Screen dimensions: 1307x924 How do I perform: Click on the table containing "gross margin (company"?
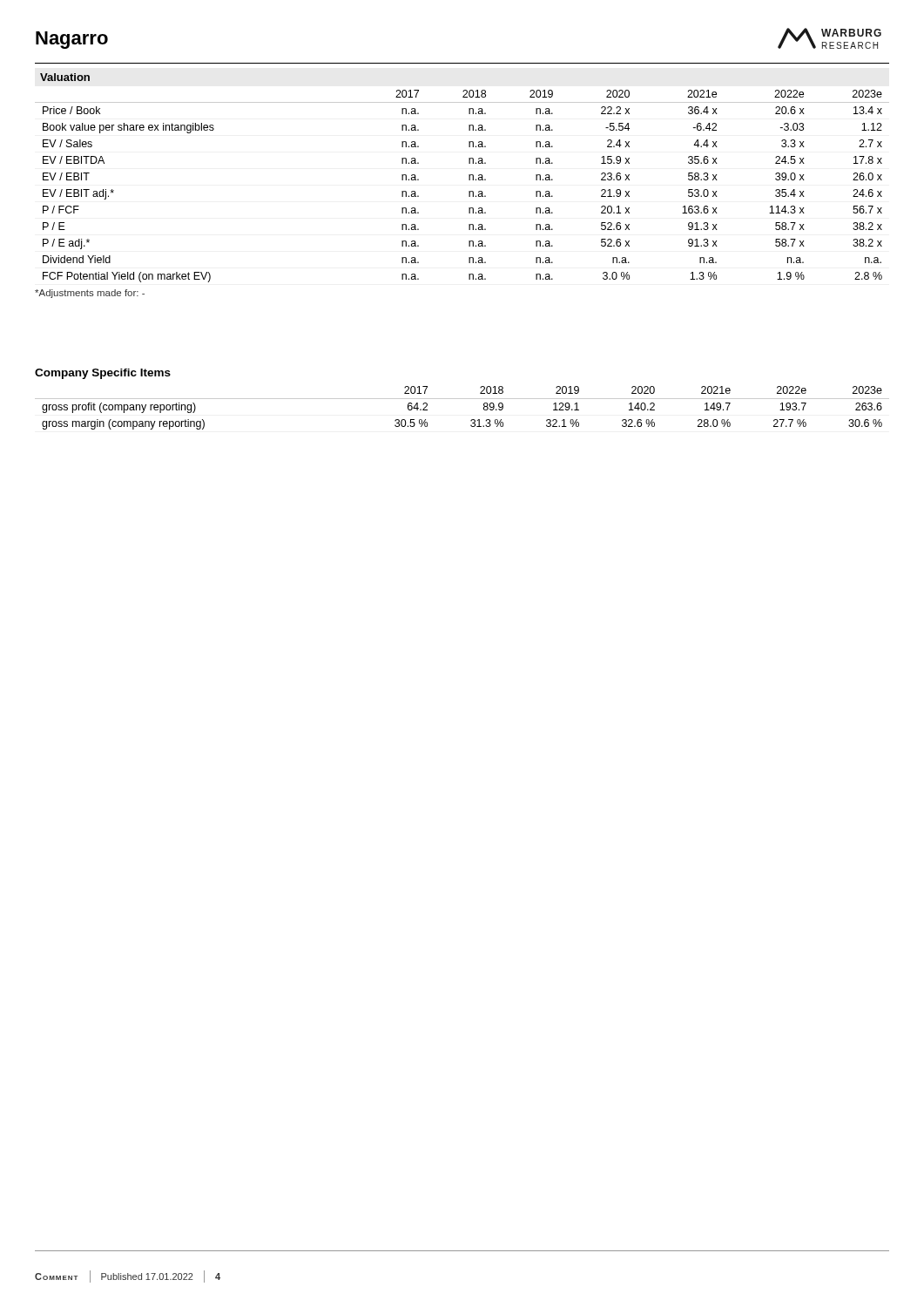click(x=462, y=407)
